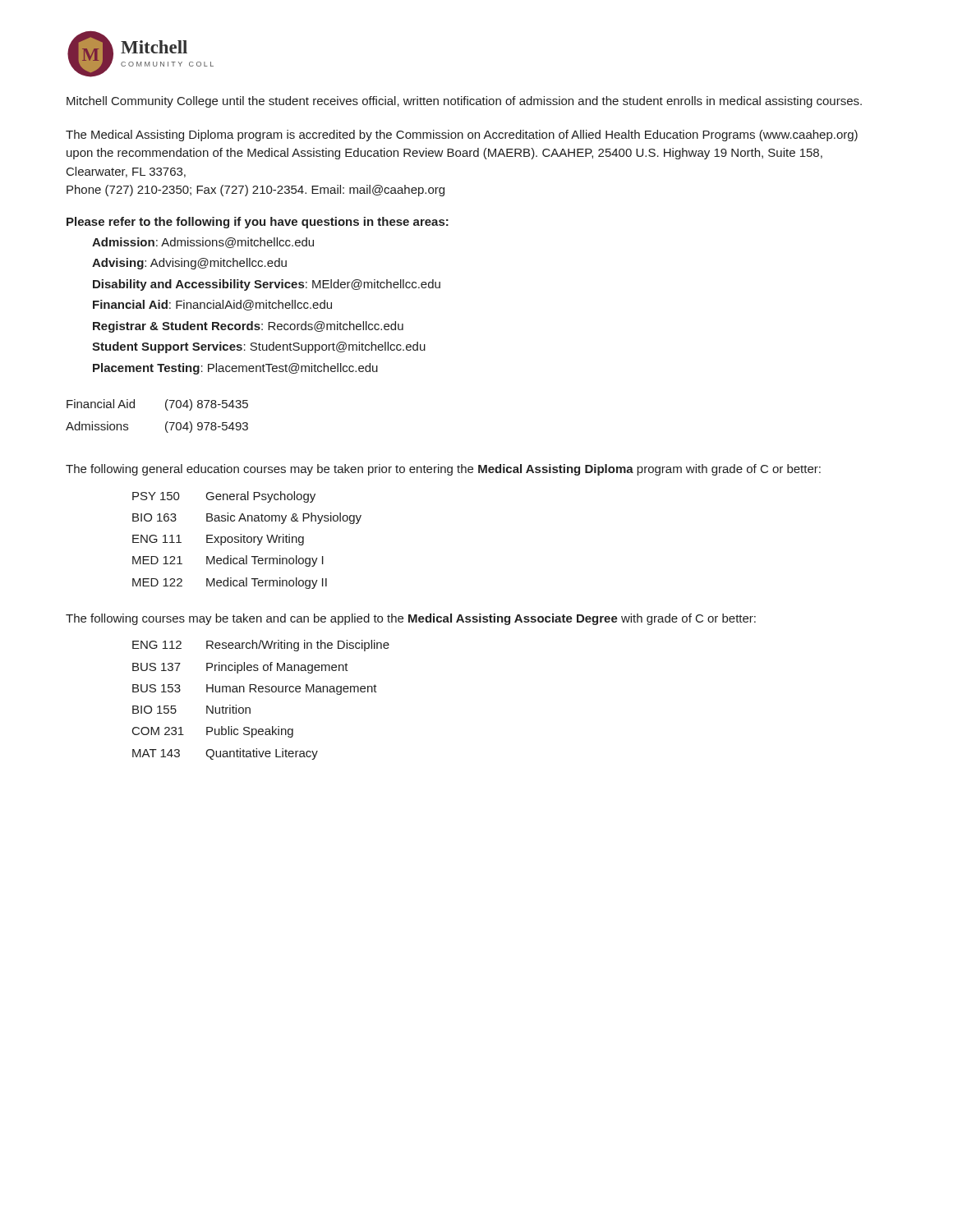
Task: Find the block on this page that starts "Mitchell Community College until"
Action: pos(464,101)
